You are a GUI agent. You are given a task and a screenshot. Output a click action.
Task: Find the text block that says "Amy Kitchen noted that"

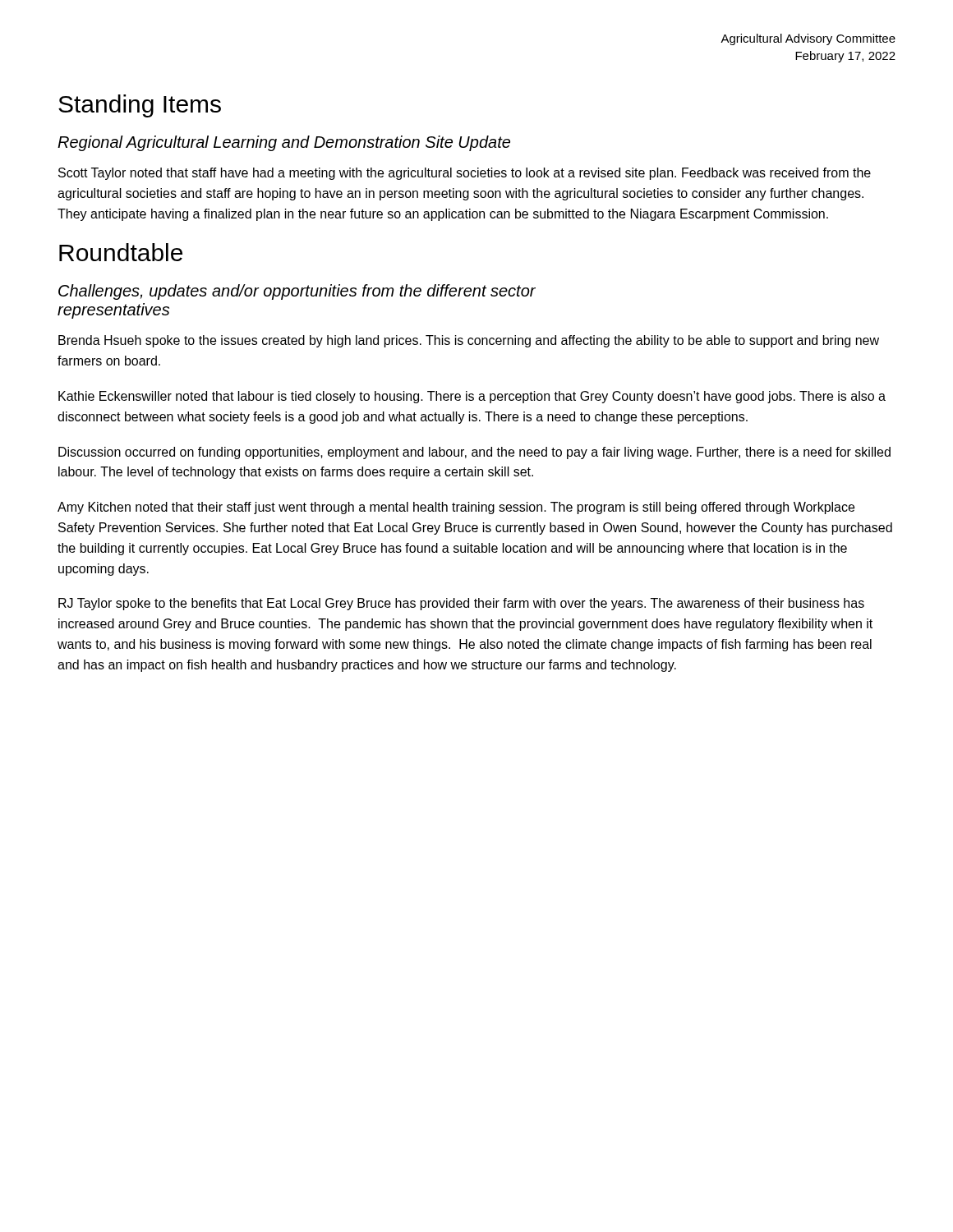point(475,538)
